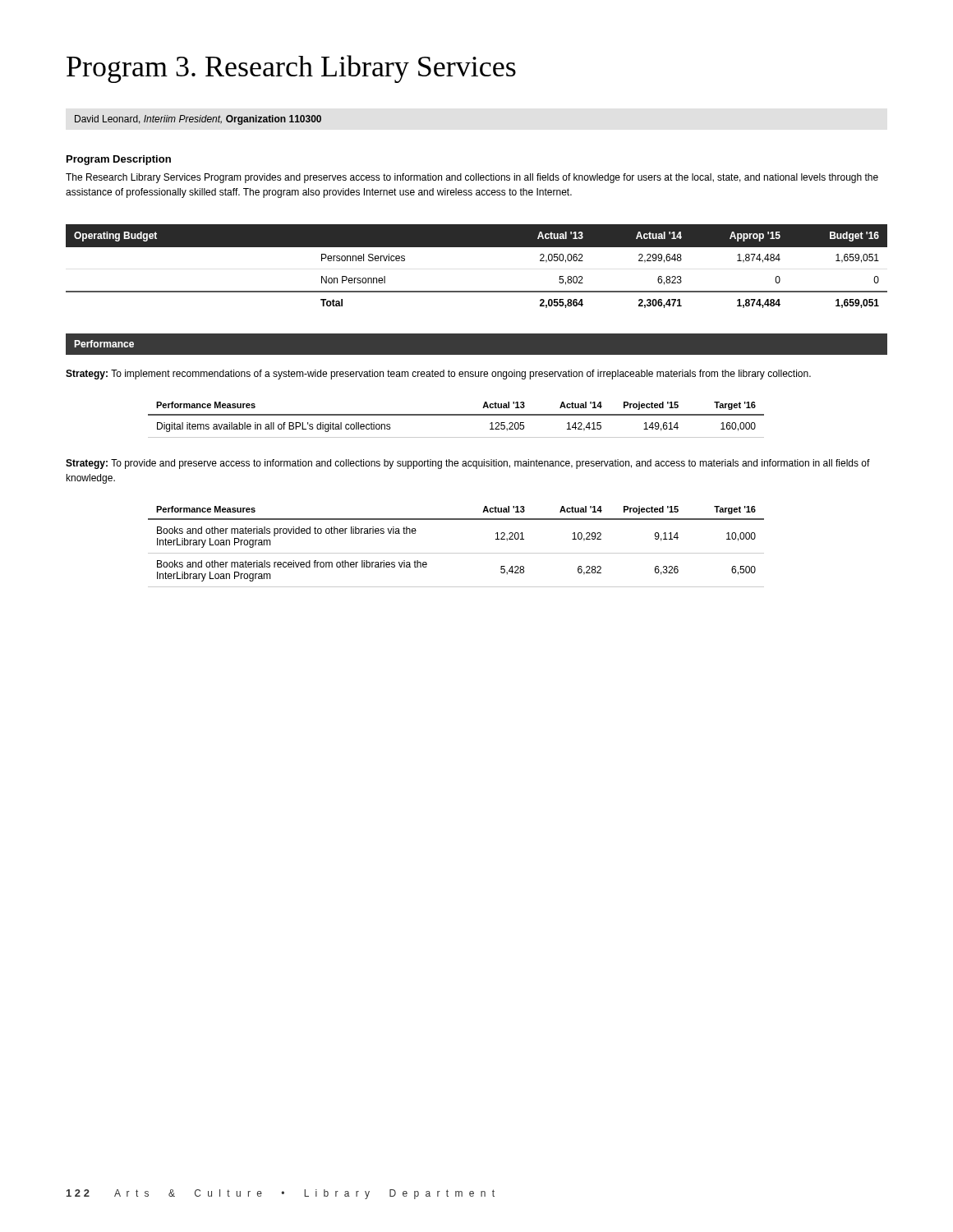
Task: Navigate to the text starting "Strategy: To provide and preserve access to information"
Action: pyautogui.click(x=476, y=471)
